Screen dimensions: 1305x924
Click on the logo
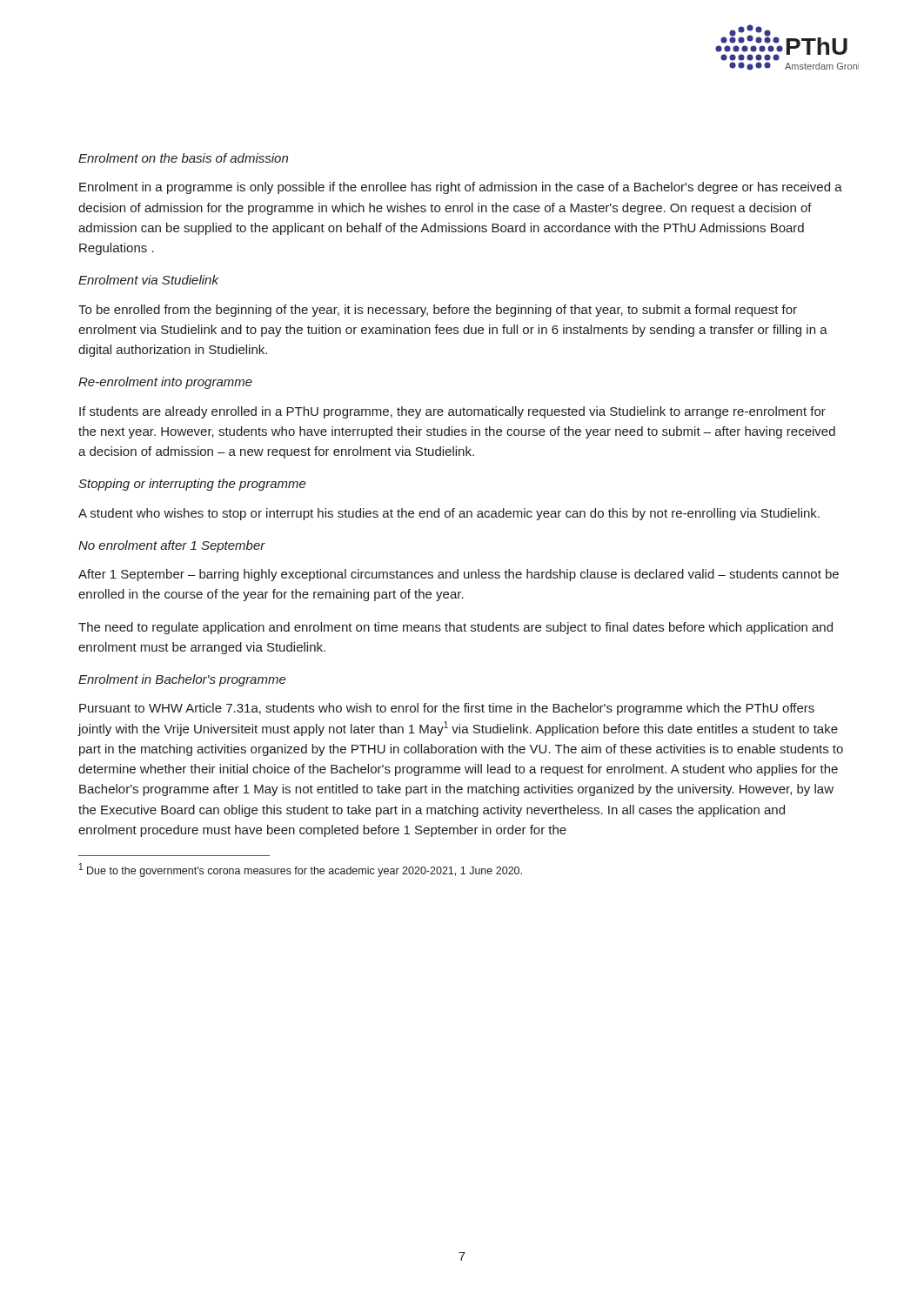click(x=785, y=56)
